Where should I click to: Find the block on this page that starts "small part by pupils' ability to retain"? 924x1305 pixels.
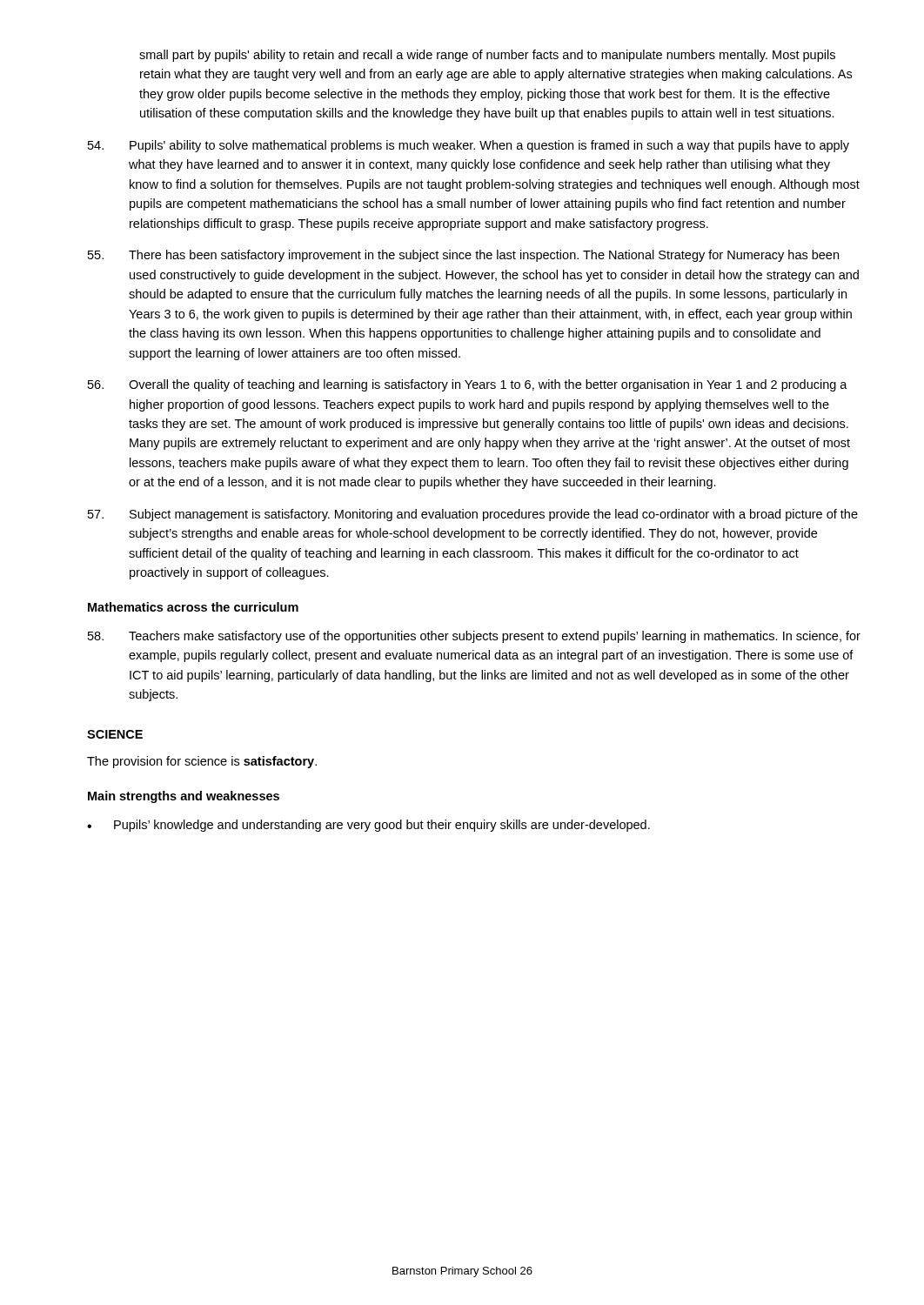pos(496,84)
